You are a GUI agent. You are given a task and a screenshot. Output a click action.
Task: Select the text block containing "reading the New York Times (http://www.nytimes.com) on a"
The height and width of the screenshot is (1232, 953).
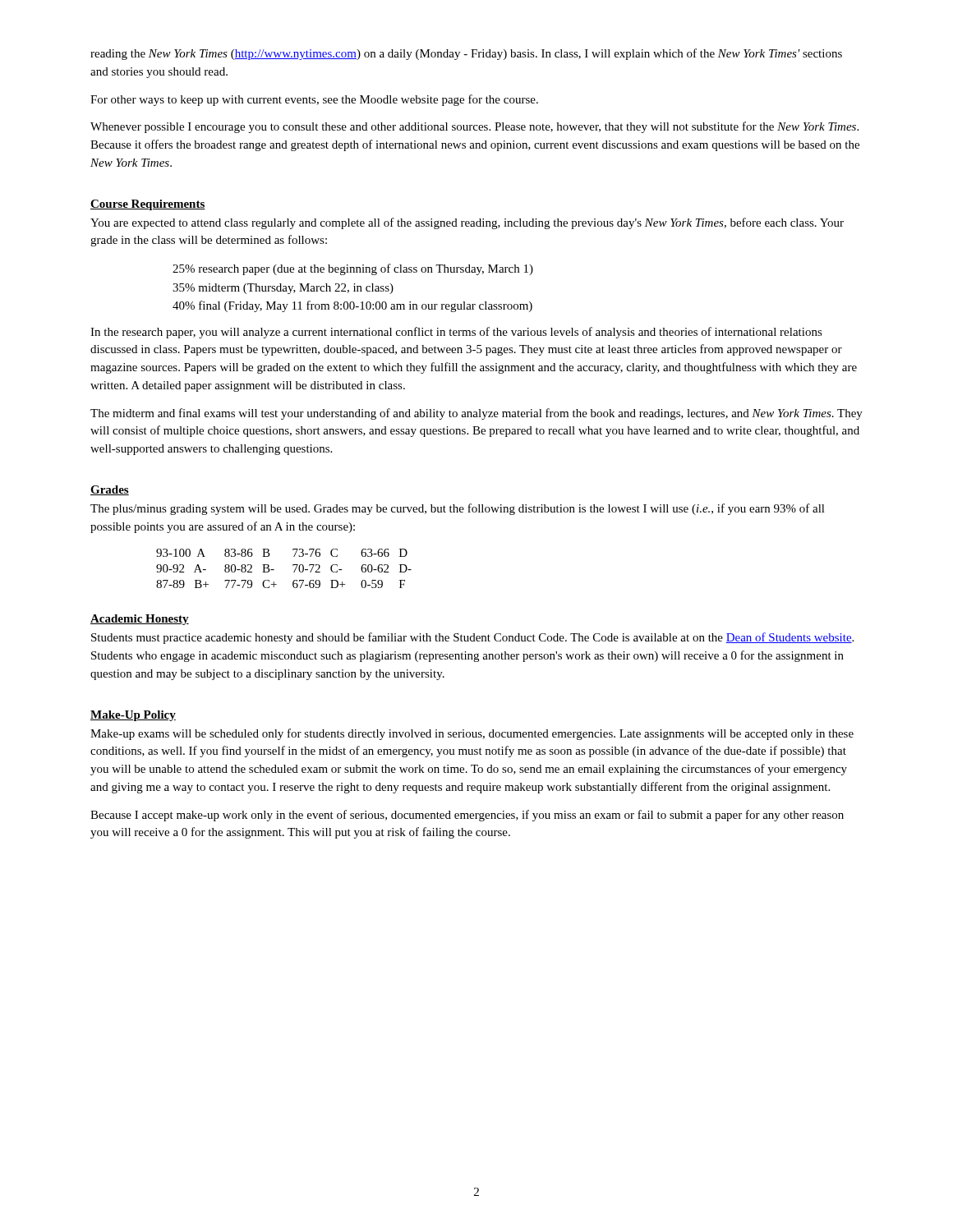click(476, 63)
